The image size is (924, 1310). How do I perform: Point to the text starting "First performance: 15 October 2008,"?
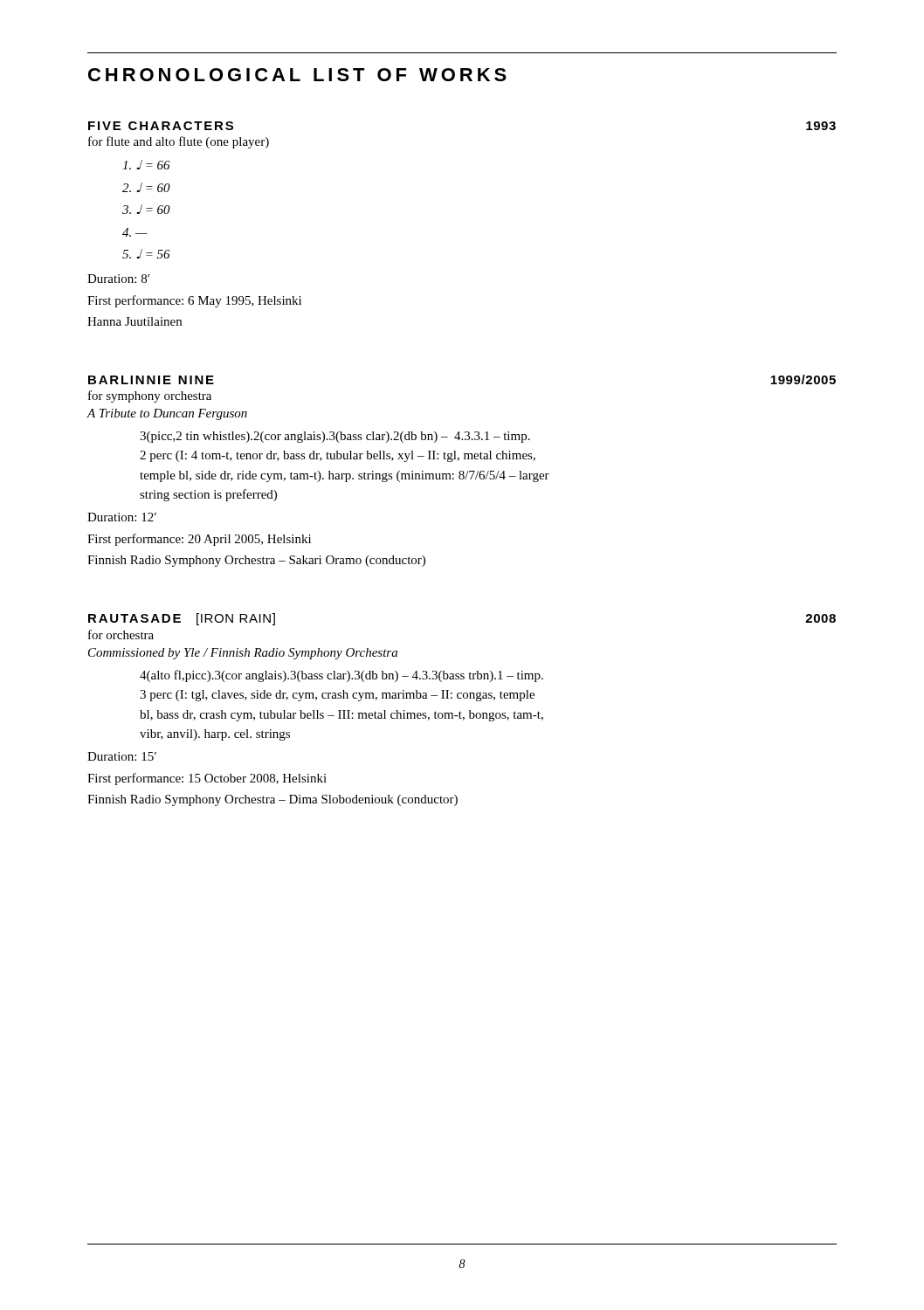(x=462, y=788)
